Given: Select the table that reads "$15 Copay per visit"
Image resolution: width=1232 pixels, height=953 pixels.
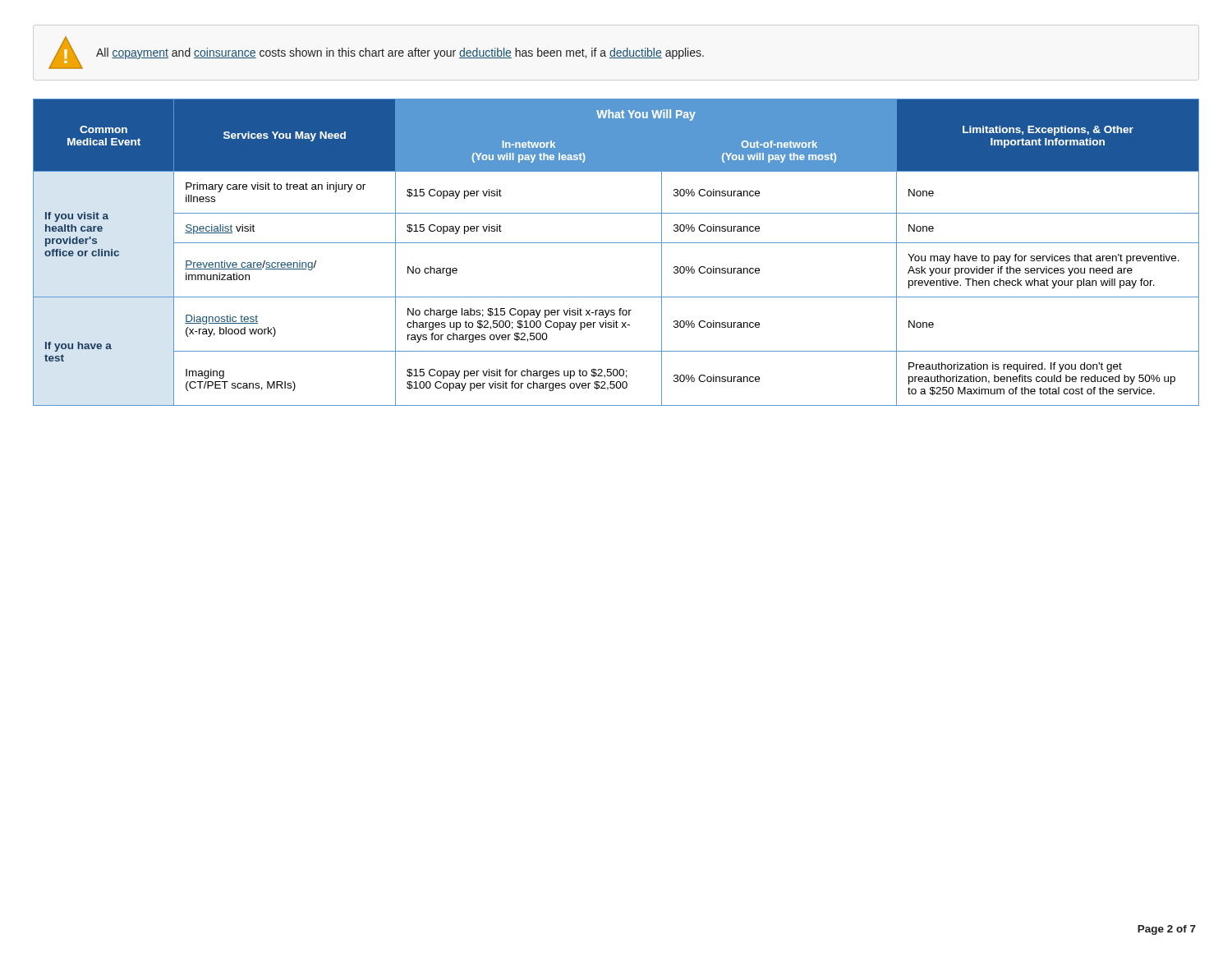Looking at the screenshot, I should (x=616, y=252).
